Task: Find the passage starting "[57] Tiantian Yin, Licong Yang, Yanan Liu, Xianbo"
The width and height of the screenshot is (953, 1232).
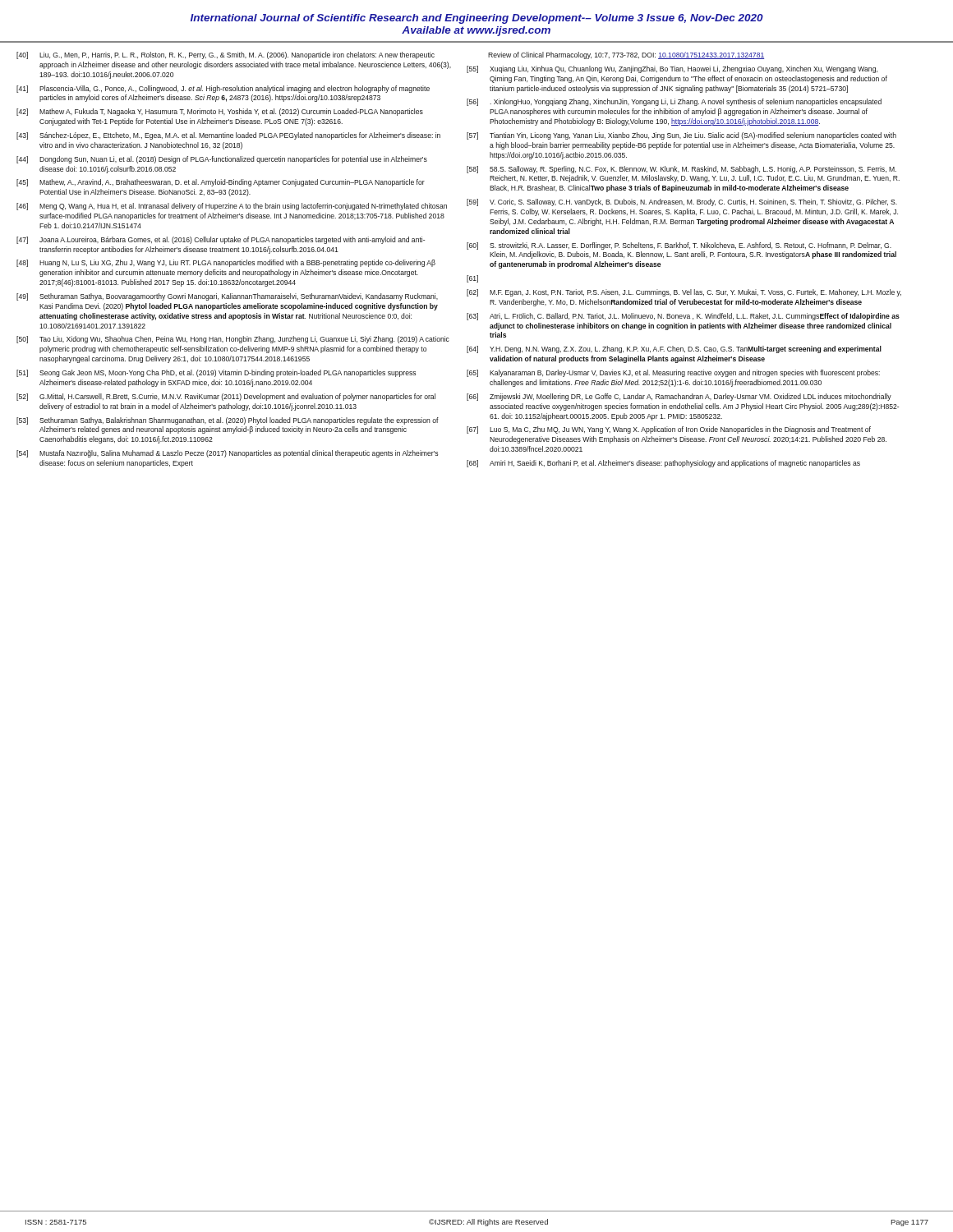Action: pyautogui.click(x=684, y=146)
